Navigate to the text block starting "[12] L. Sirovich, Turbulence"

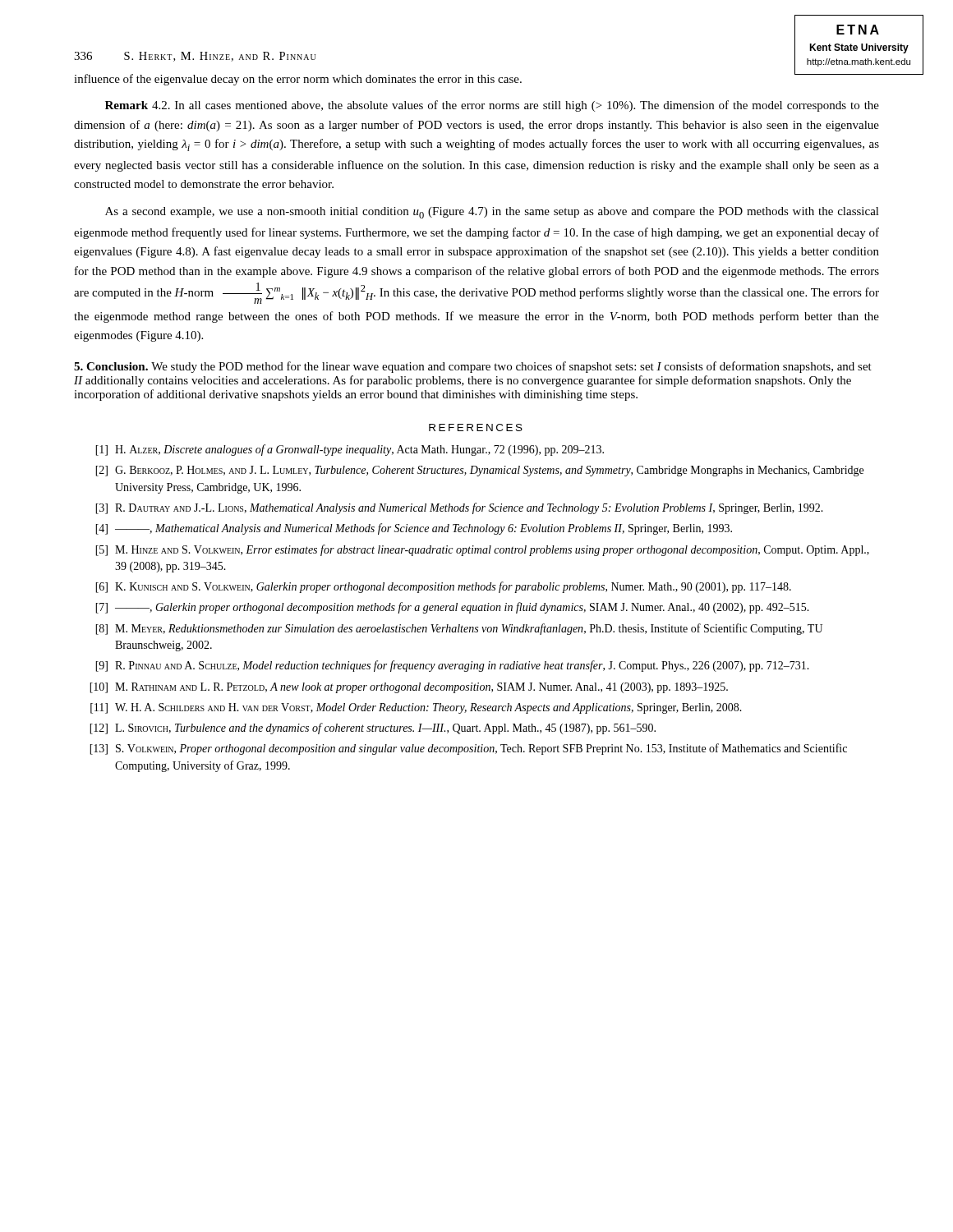365,729
